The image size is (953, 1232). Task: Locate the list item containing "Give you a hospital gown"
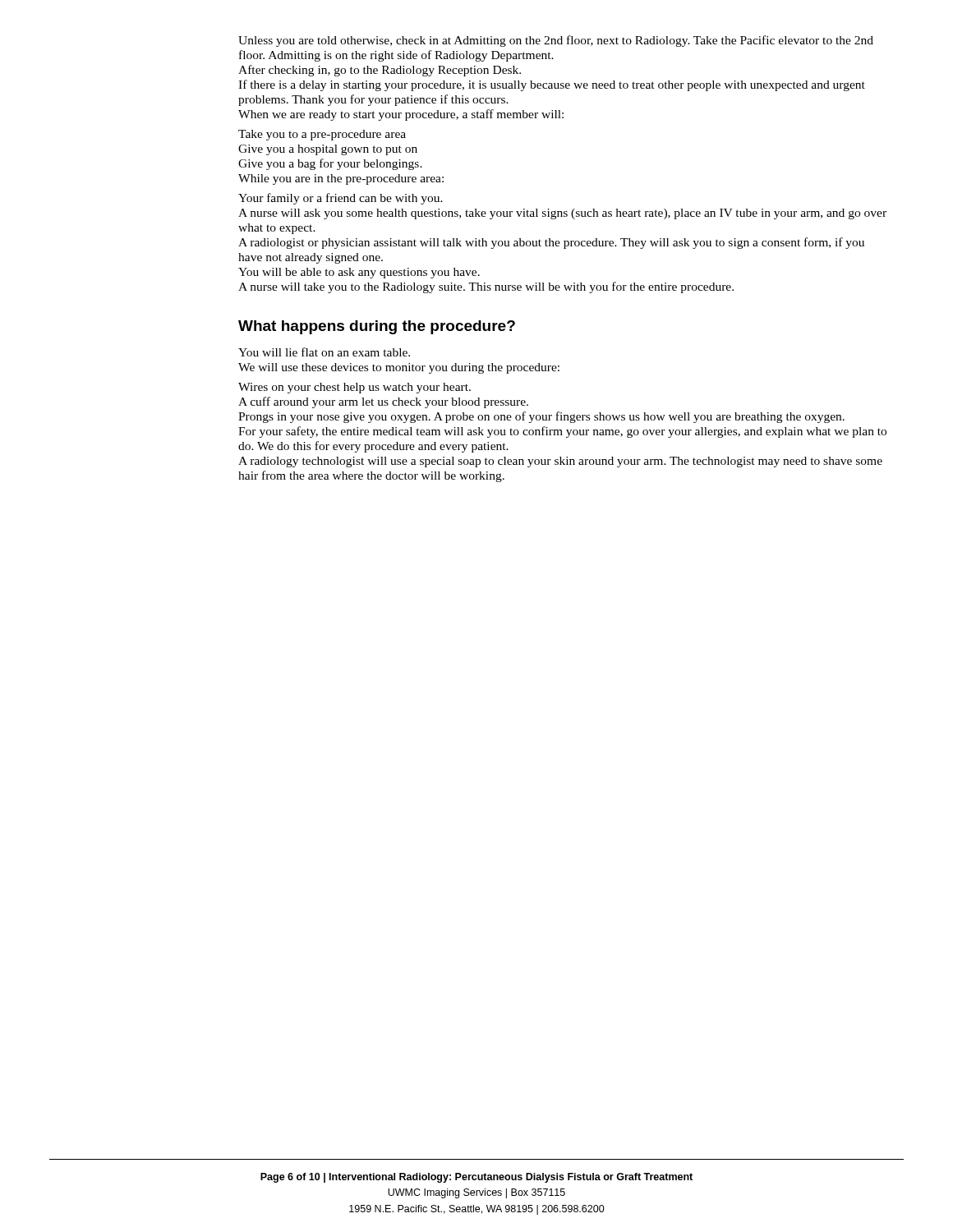coord(328,150)
